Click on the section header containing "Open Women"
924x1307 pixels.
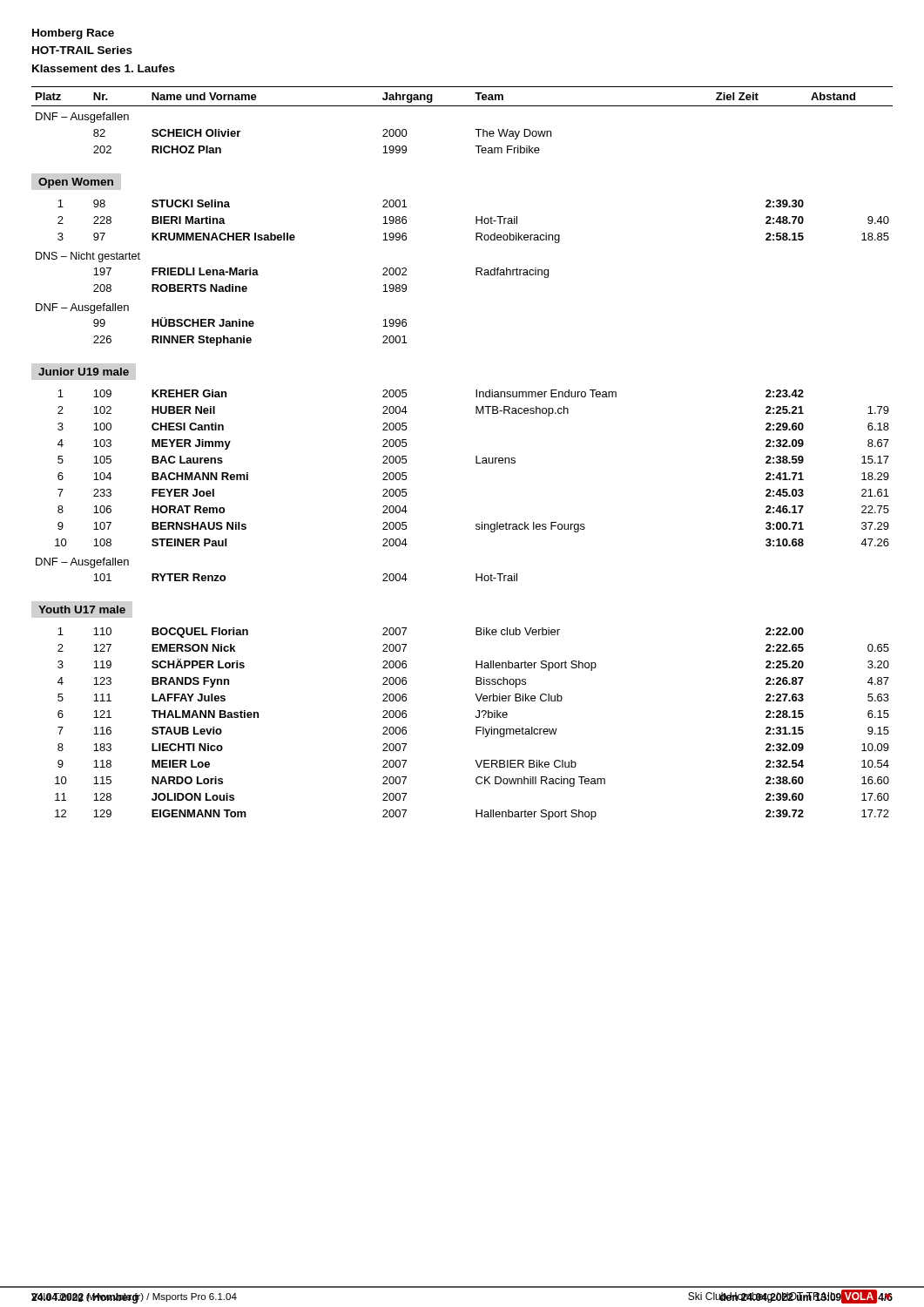[x=76, y=181]
